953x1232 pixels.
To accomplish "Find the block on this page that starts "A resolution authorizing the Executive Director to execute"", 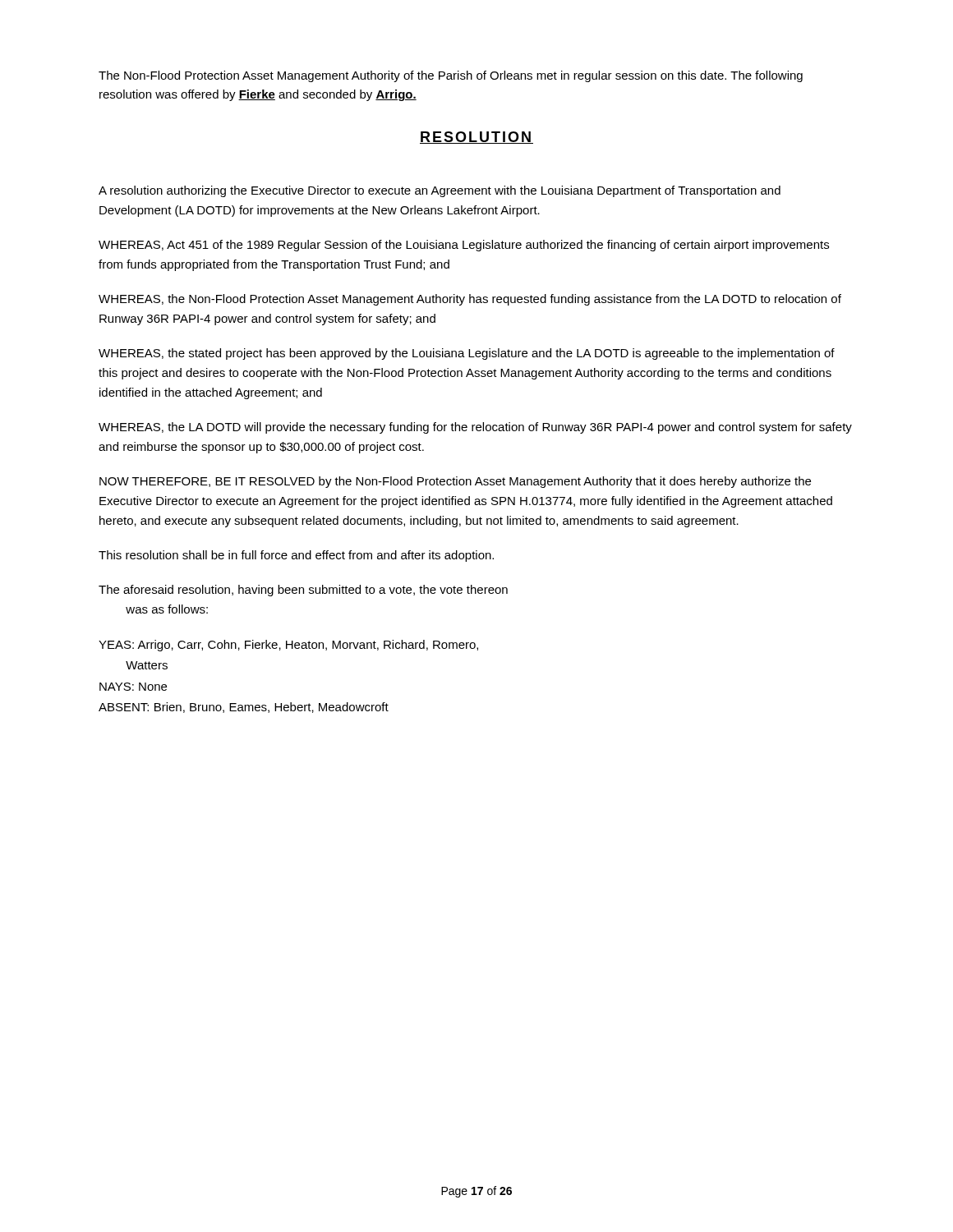I will click(x=440, y=200).
